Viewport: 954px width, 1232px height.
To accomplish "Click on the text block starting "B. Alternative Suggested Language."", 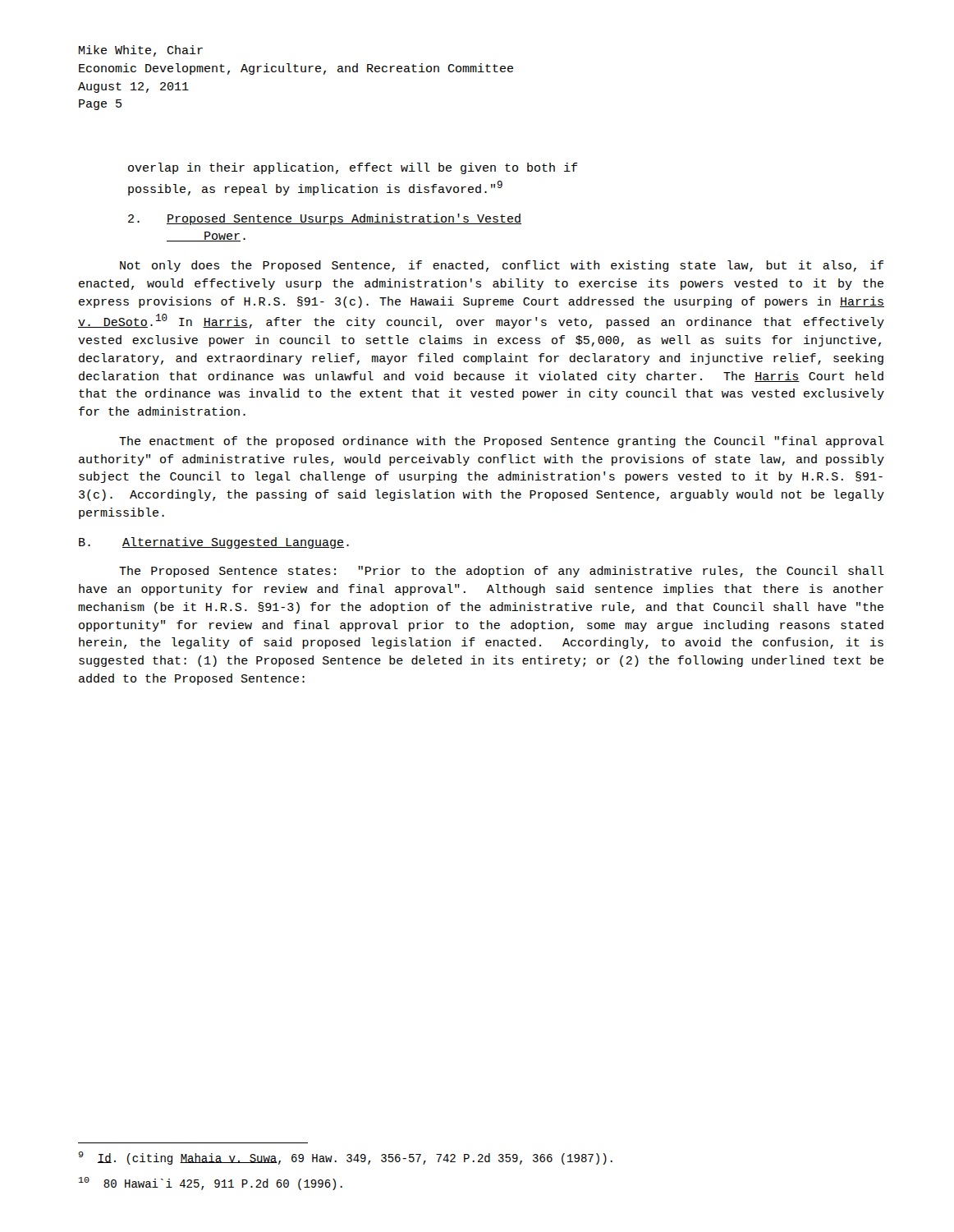I will [214, 543].
